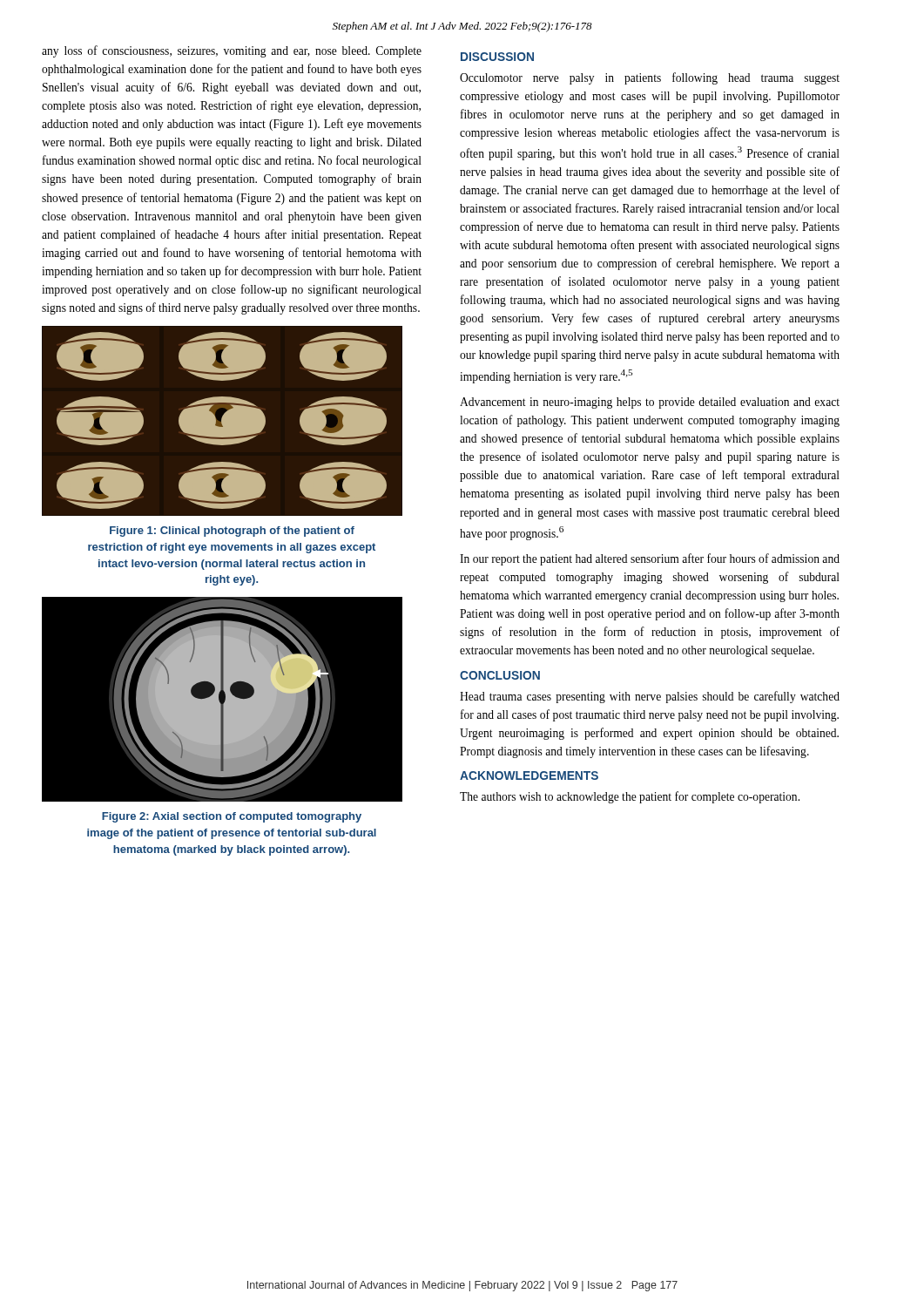The height and width of the screenshot is (1307, 924).
Task: Click the passage that begins "any loss of"
Action: point(232,179)
